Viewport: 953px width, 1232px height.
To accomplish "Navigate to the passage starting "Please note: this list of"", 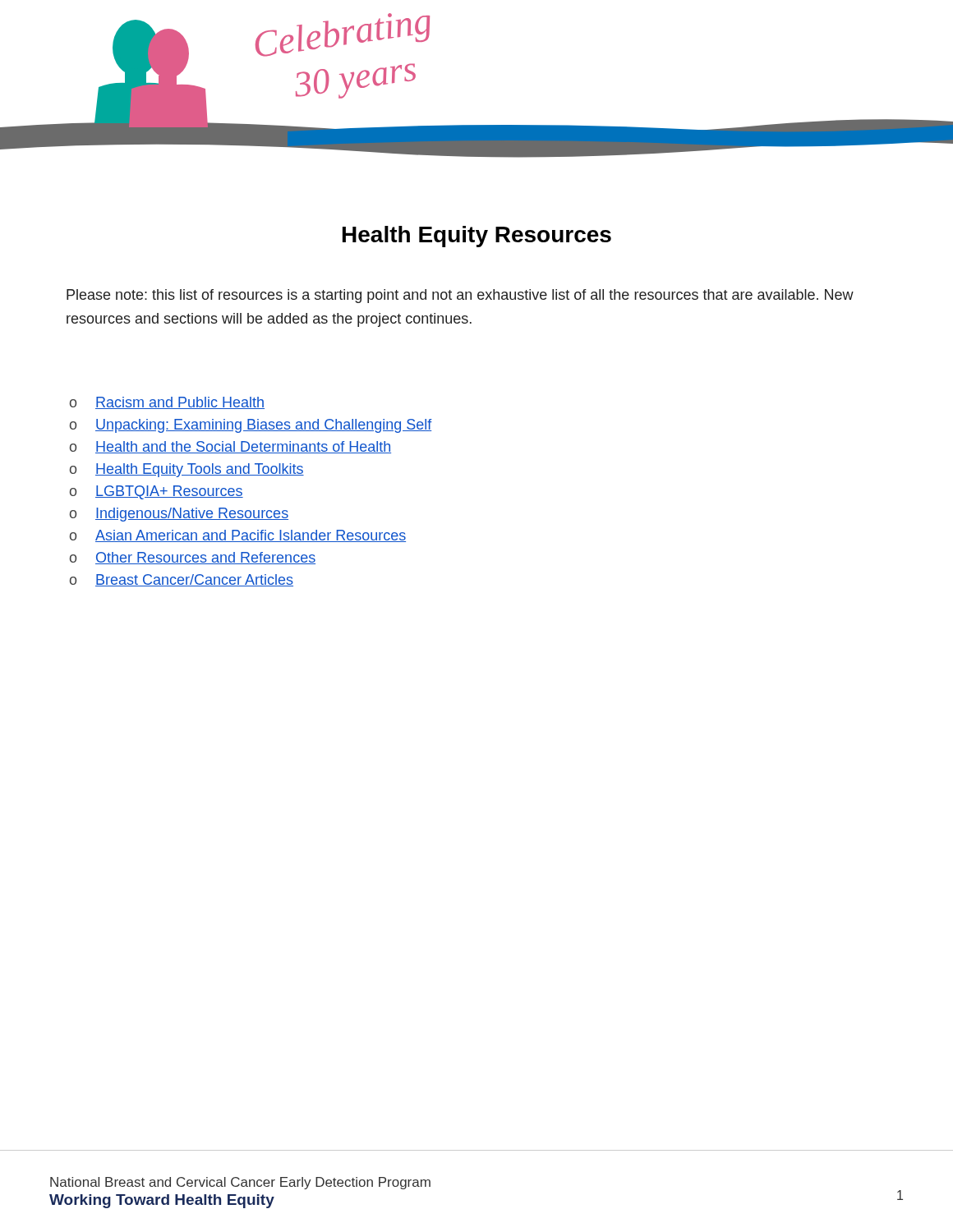I will click(460, 307).
